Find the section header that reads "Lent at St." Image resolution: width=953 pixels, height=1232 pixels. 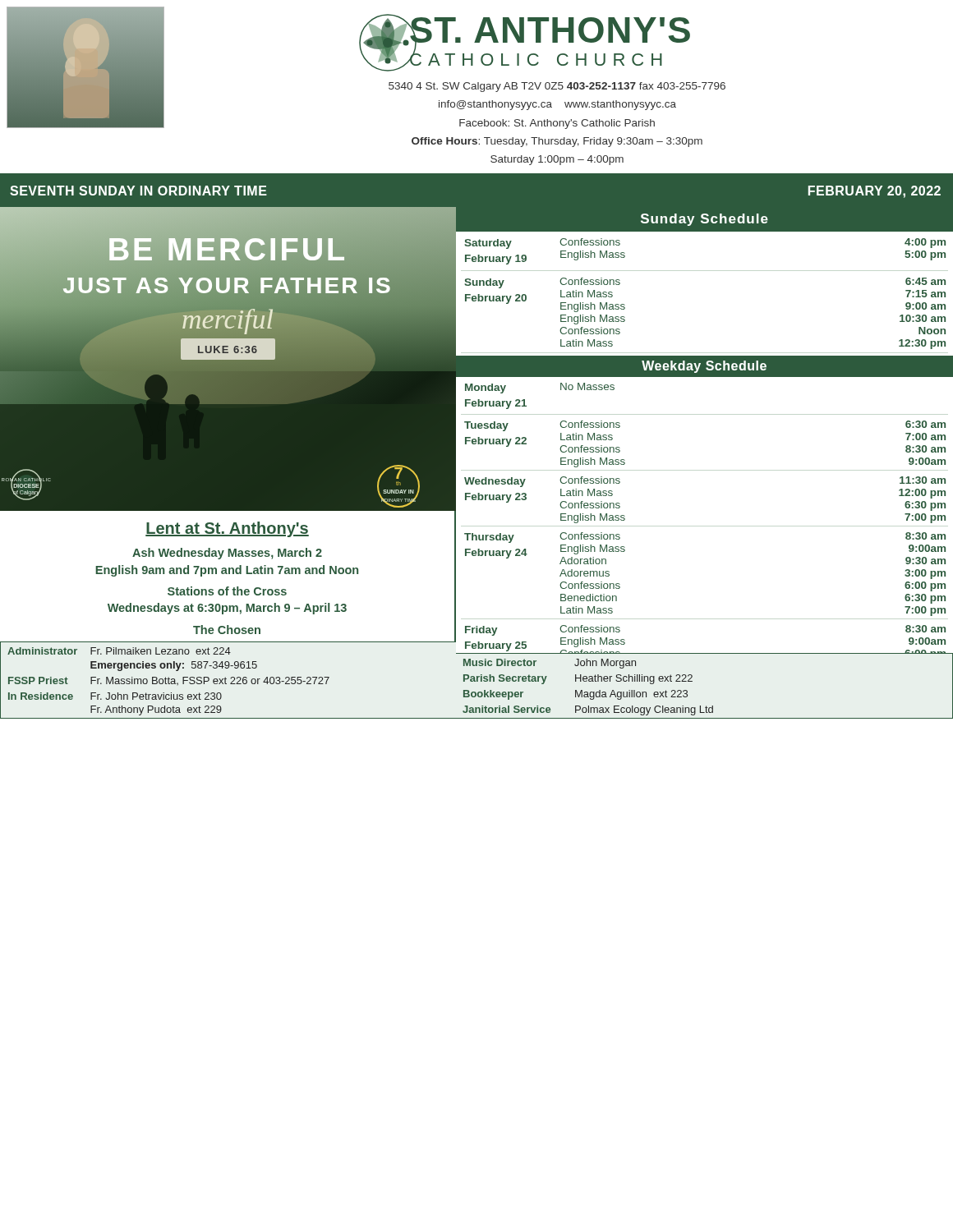227,528
